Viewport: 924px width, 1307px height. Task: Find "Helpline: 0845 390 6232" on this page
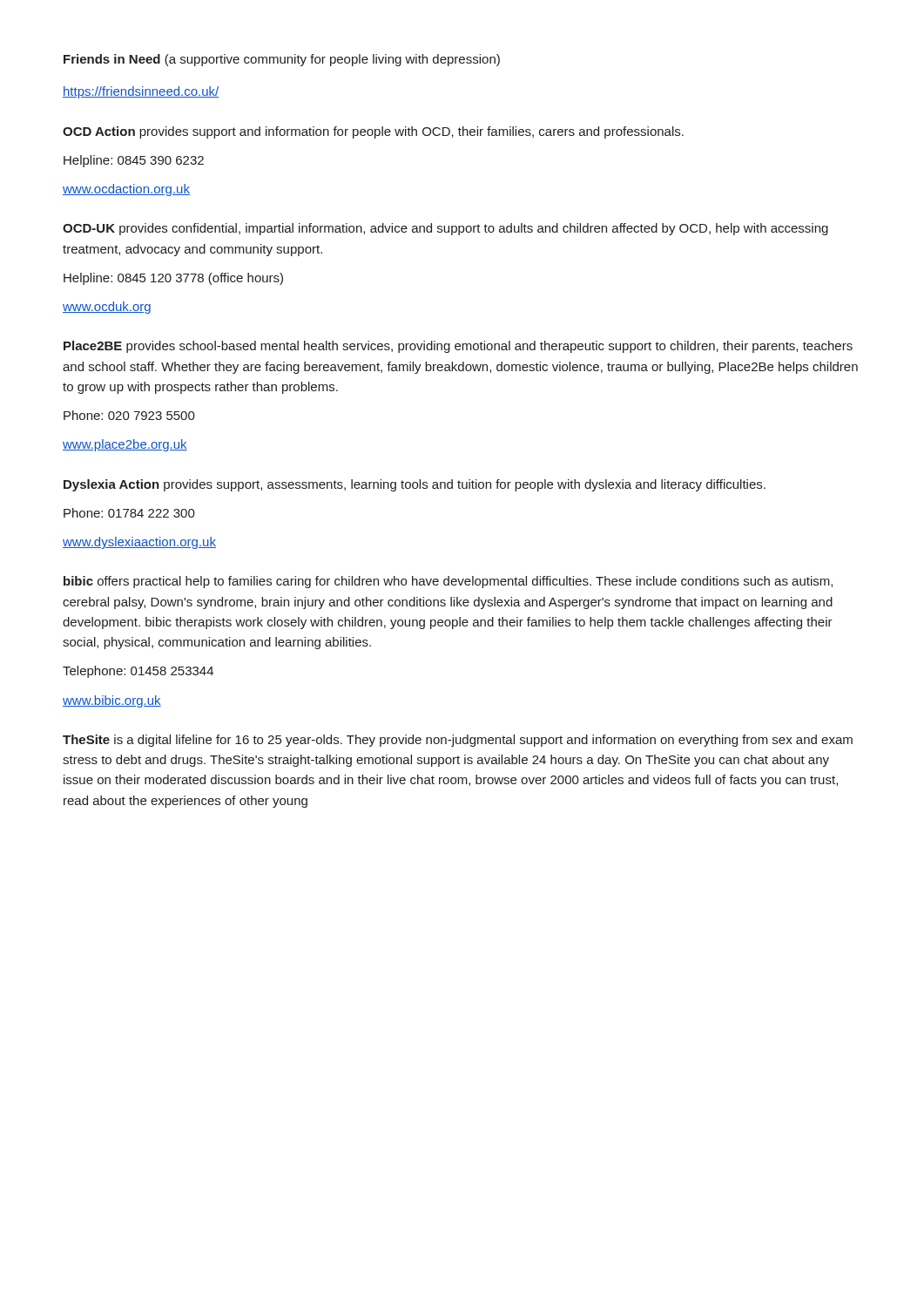[x=134, y=160]
